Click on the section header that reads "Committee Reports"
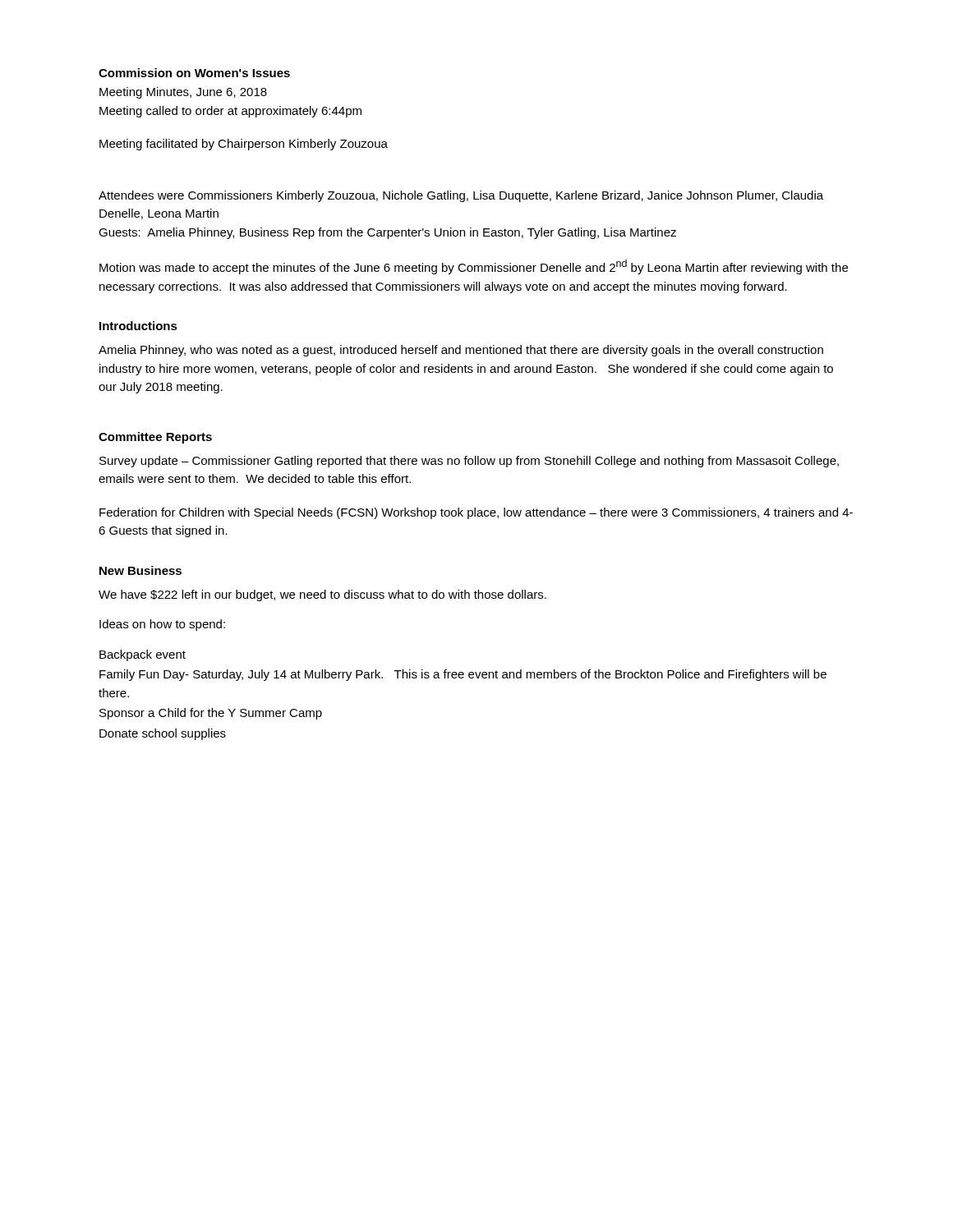The width and height of the screenshot is (953, 1232). 155,436
